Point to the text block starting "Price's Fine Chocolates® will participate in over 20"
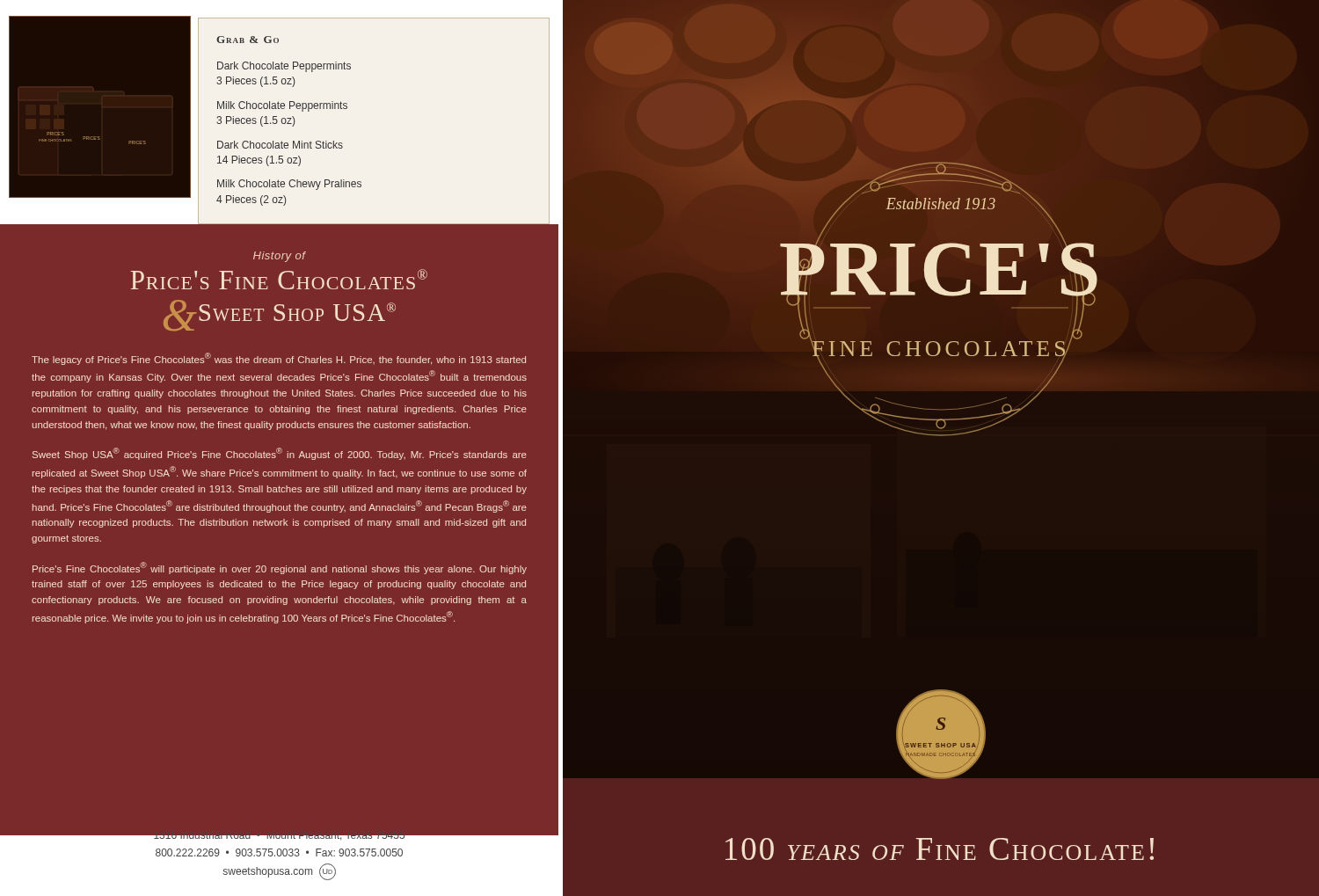 point(279,593)
